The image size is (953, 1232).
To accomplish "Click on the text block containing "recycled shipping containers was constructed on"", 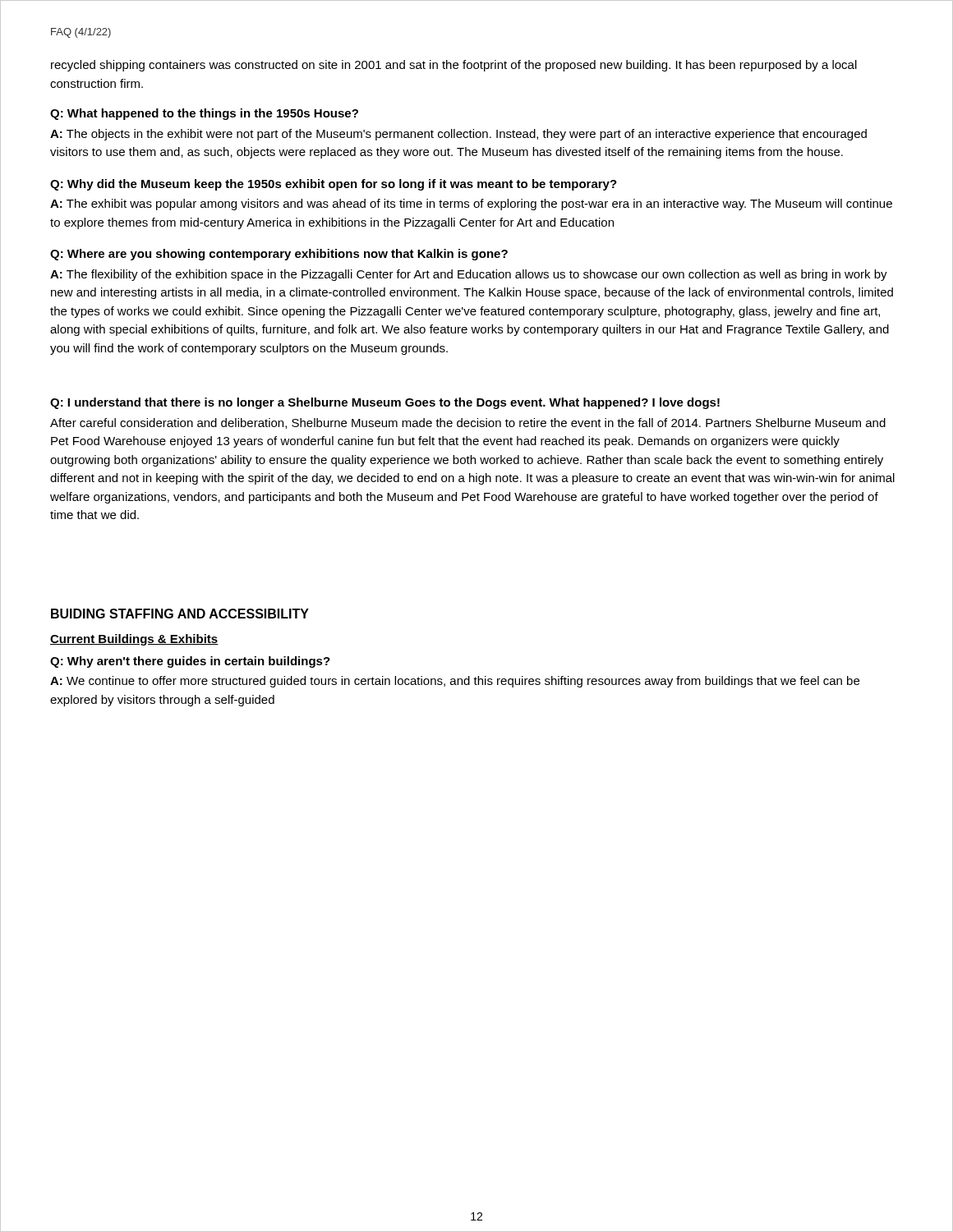I will pos(454,74).
